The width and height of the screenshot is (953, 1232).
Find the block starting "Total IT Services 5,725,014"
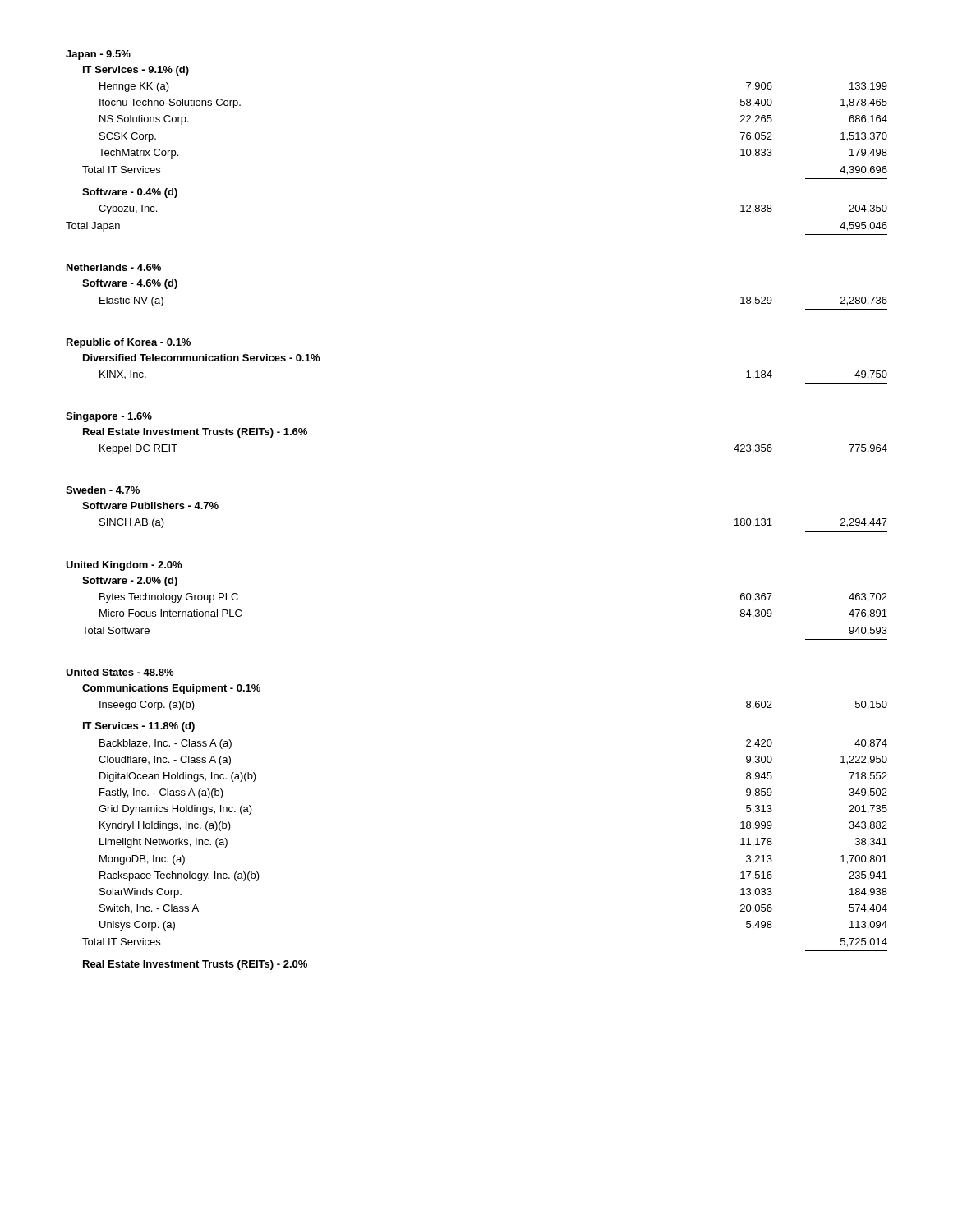[x=124, y=942]
